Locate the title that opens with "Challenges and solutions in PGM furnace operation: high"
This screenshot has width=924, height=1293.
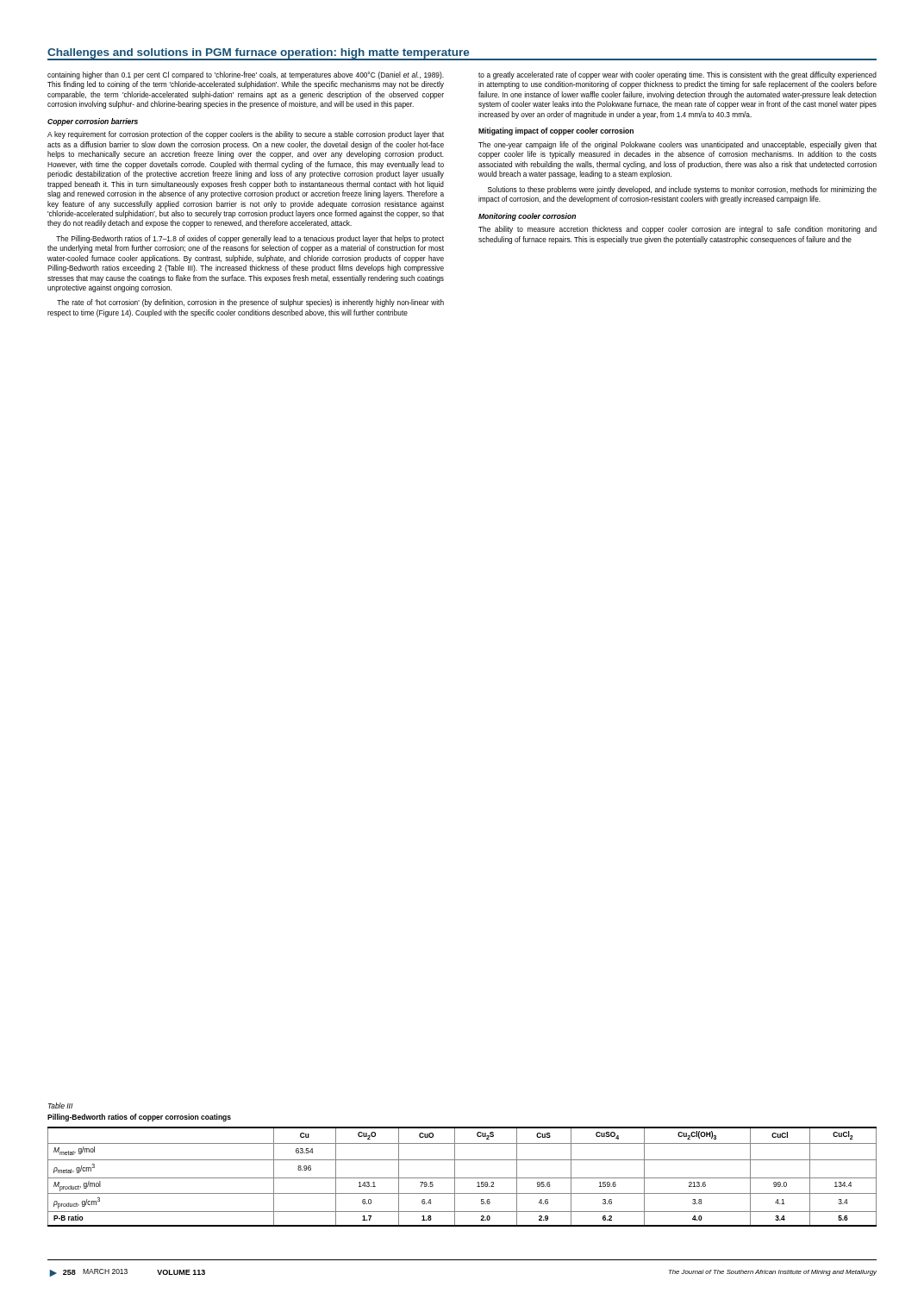(x=258, y=53)
